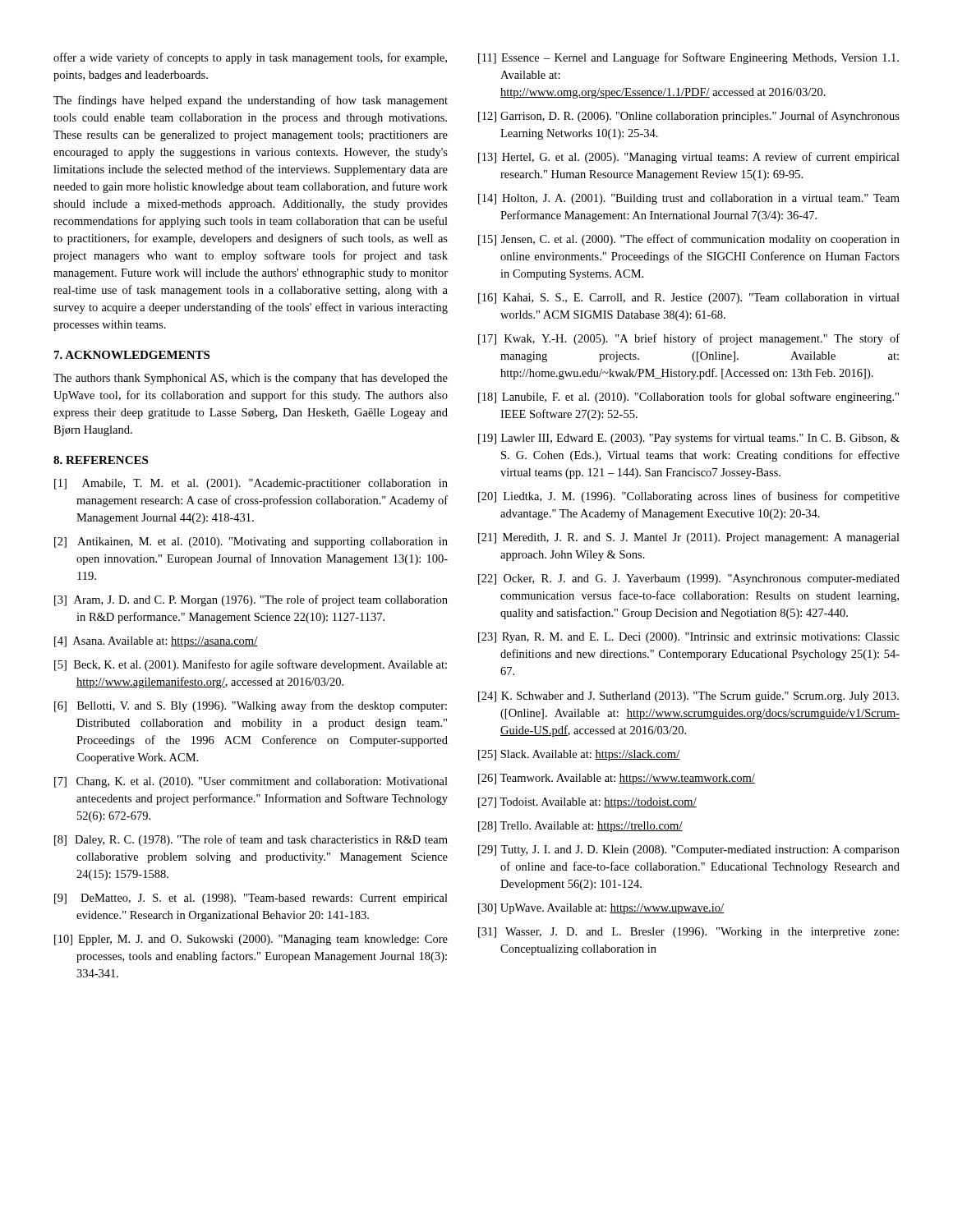
Task: Click on the element starting "[27] Todoist. Available"
Action: (x=587, y=801)
